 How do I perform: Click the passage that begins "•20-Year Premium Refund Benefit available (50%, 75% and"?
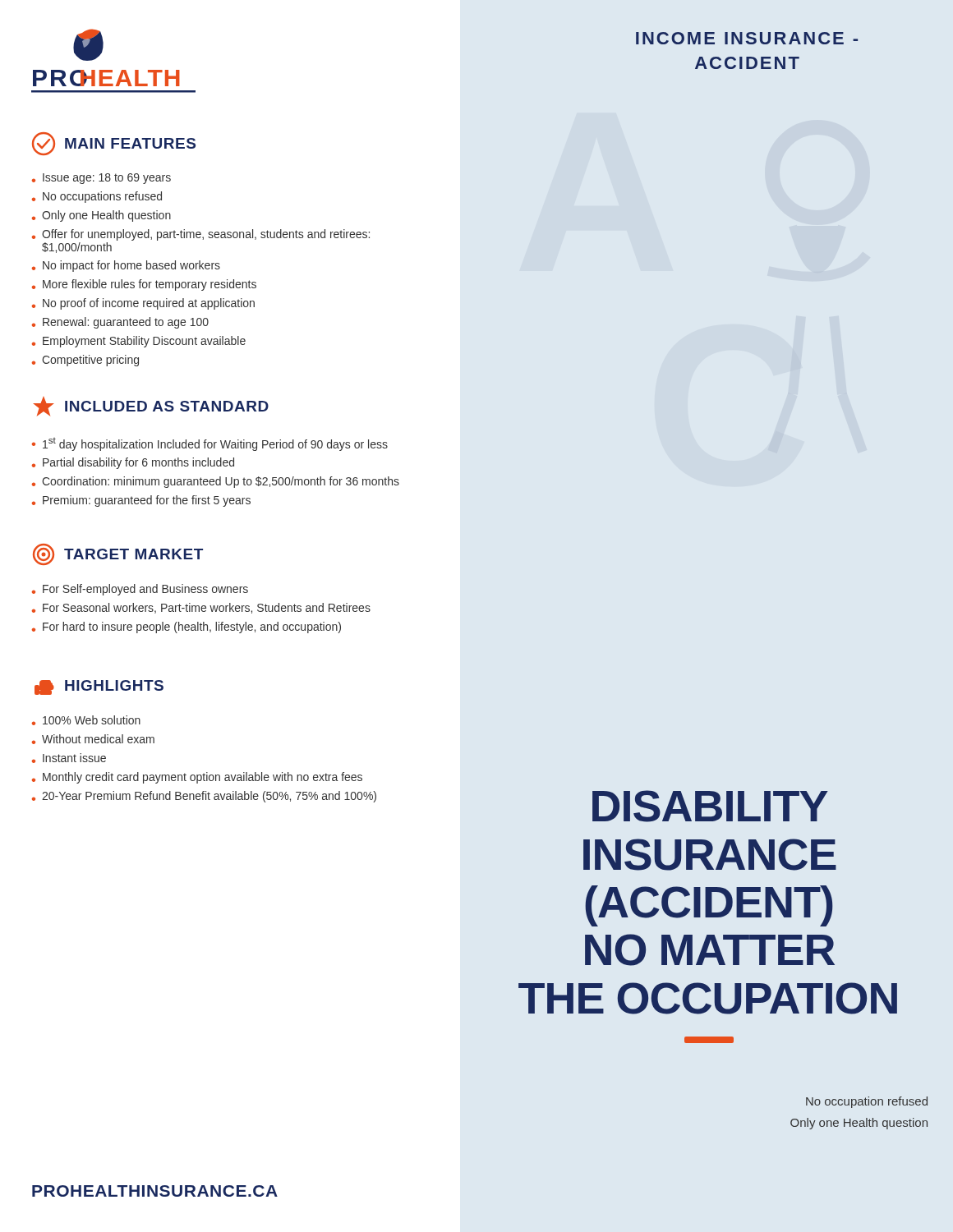237,799
